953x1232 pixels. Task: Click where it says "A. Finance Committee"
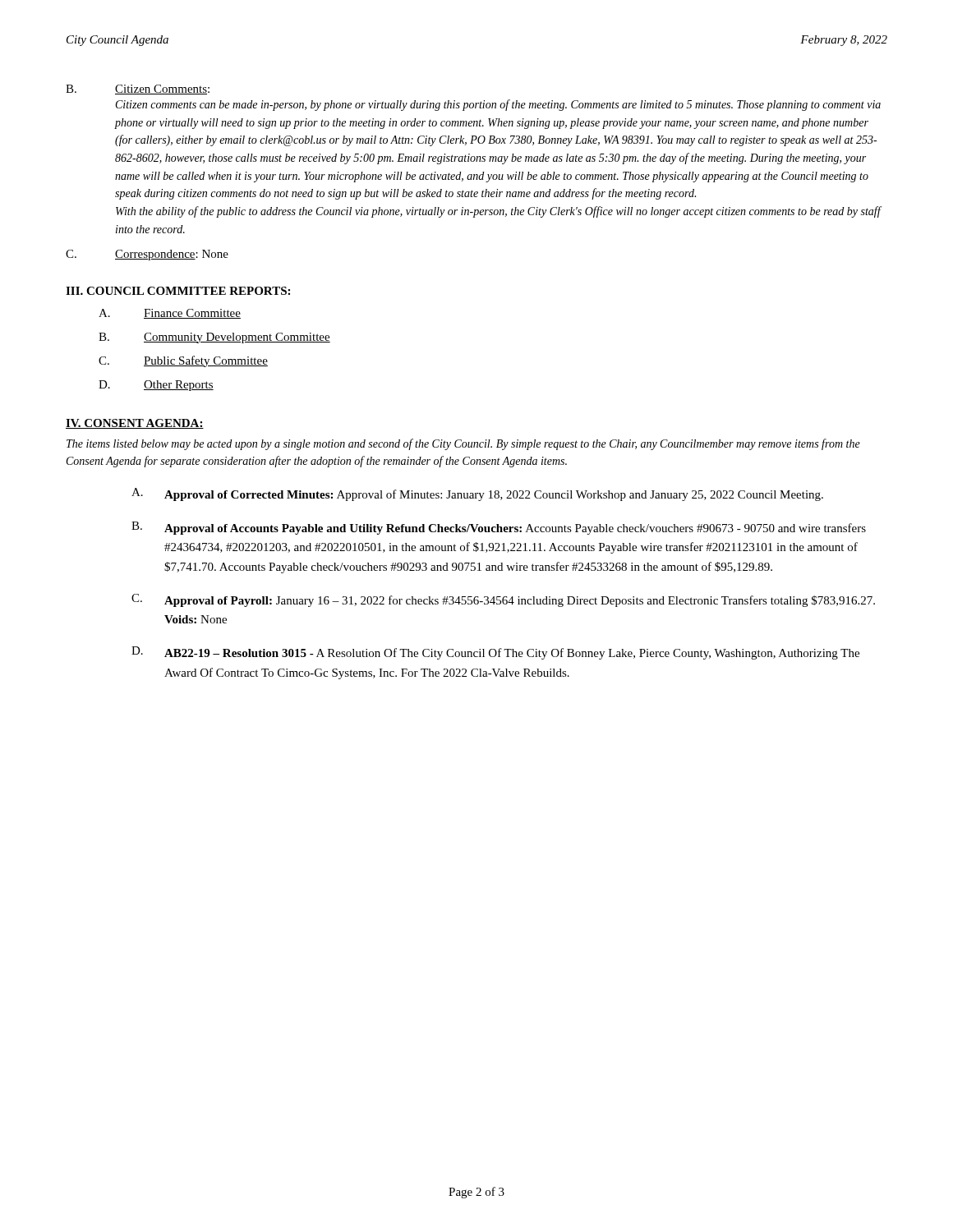[x=170, y=313]
